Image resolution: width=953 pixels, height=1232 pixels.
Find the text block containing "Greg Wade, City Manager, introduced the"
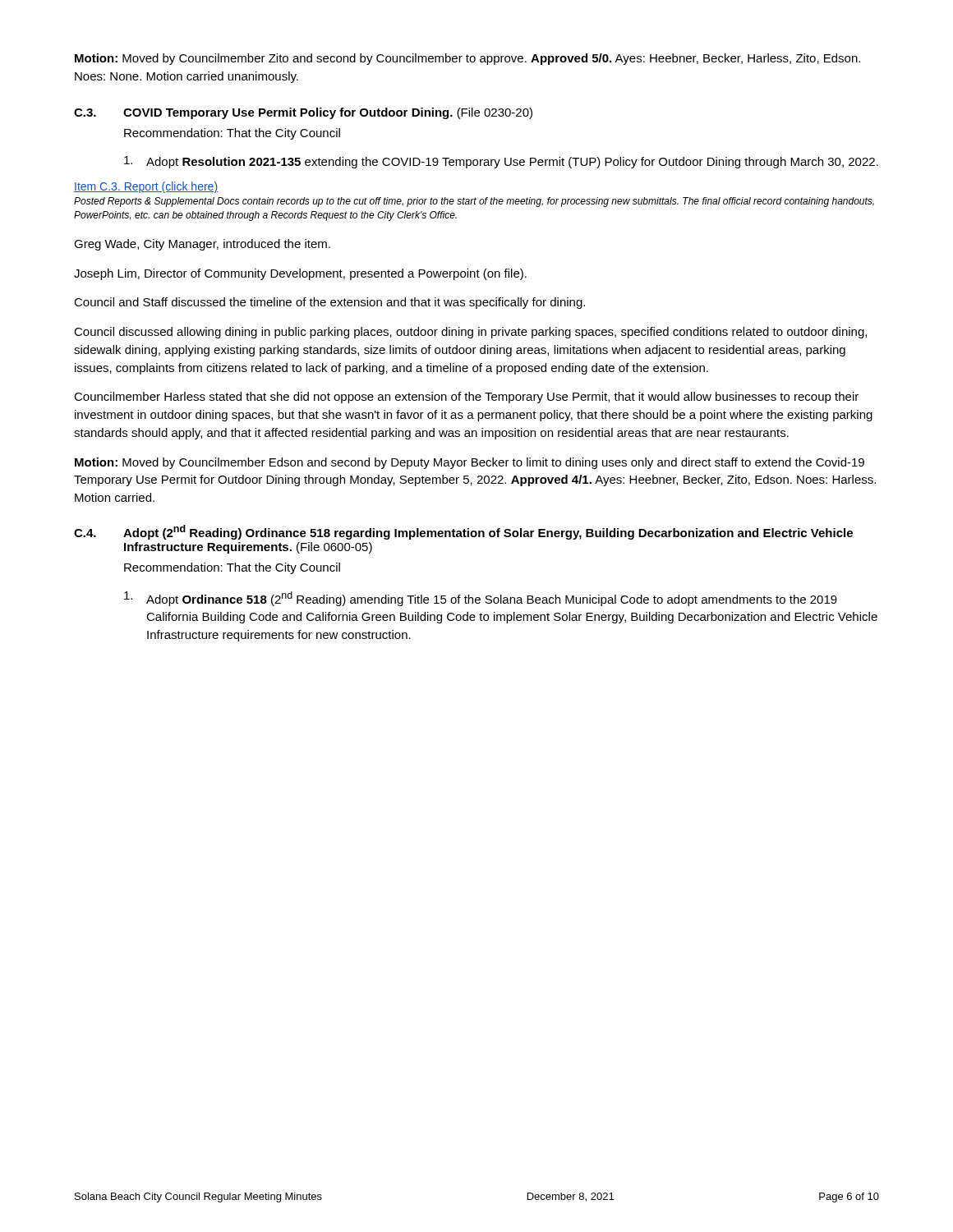pos(202,245)
